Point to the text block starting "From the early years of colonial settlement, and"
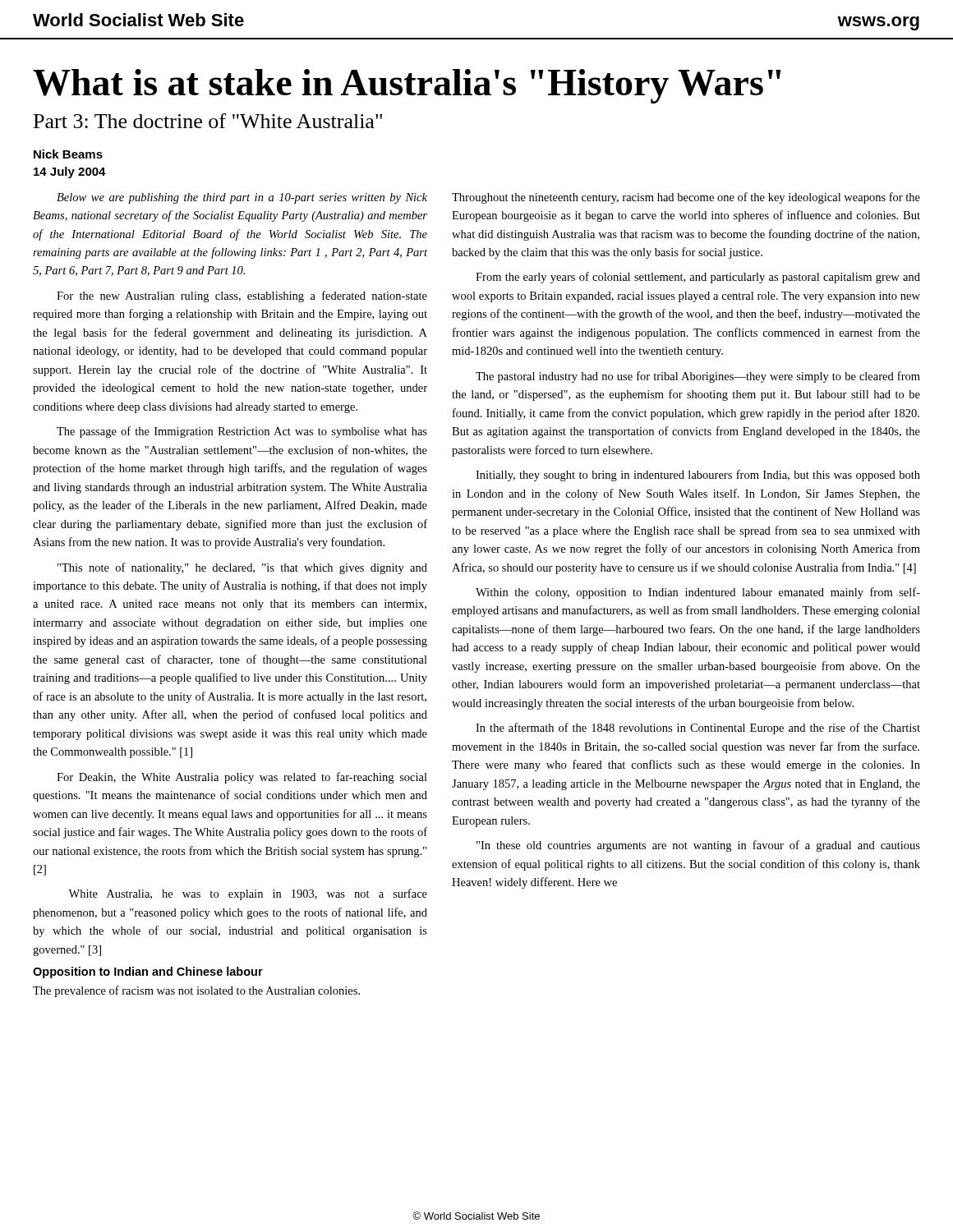The image size is (953, 1232). pyautogui.click(x=686, y=314)
